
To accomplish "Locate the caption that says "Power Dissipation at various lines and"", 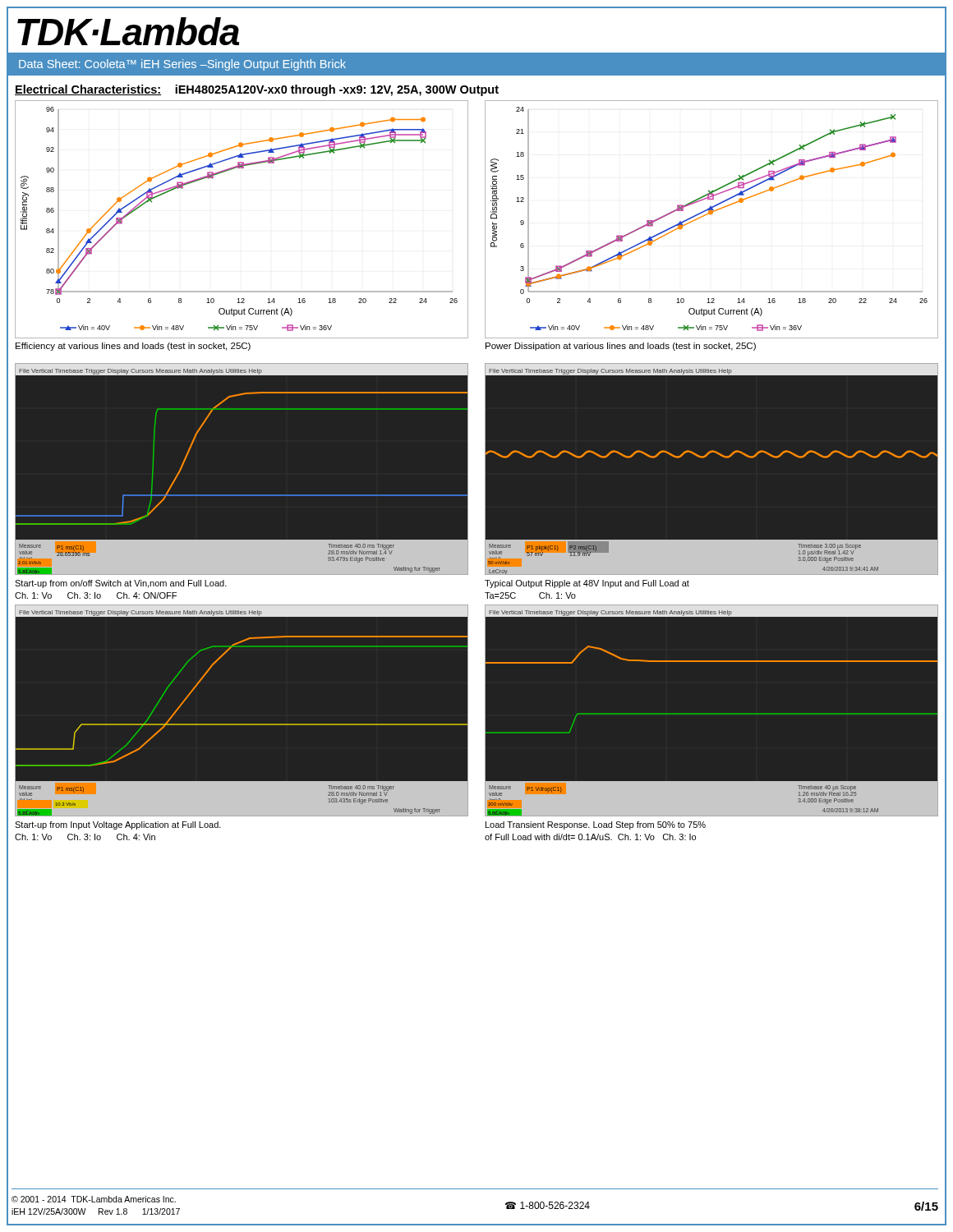I will [620, 346].
